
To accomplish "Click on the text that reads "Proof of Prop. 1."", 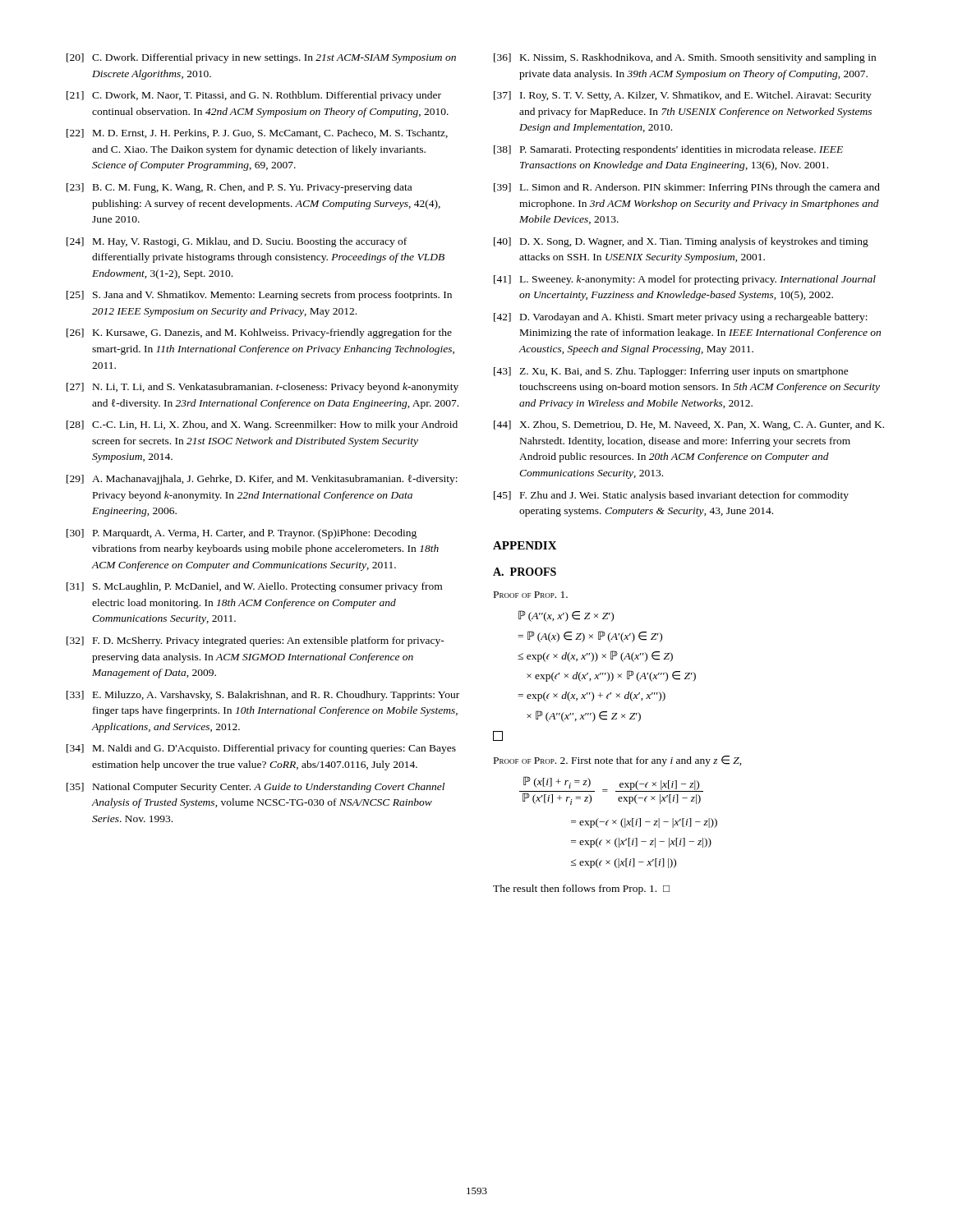I will pyautogui.click(x=531, y=594).
